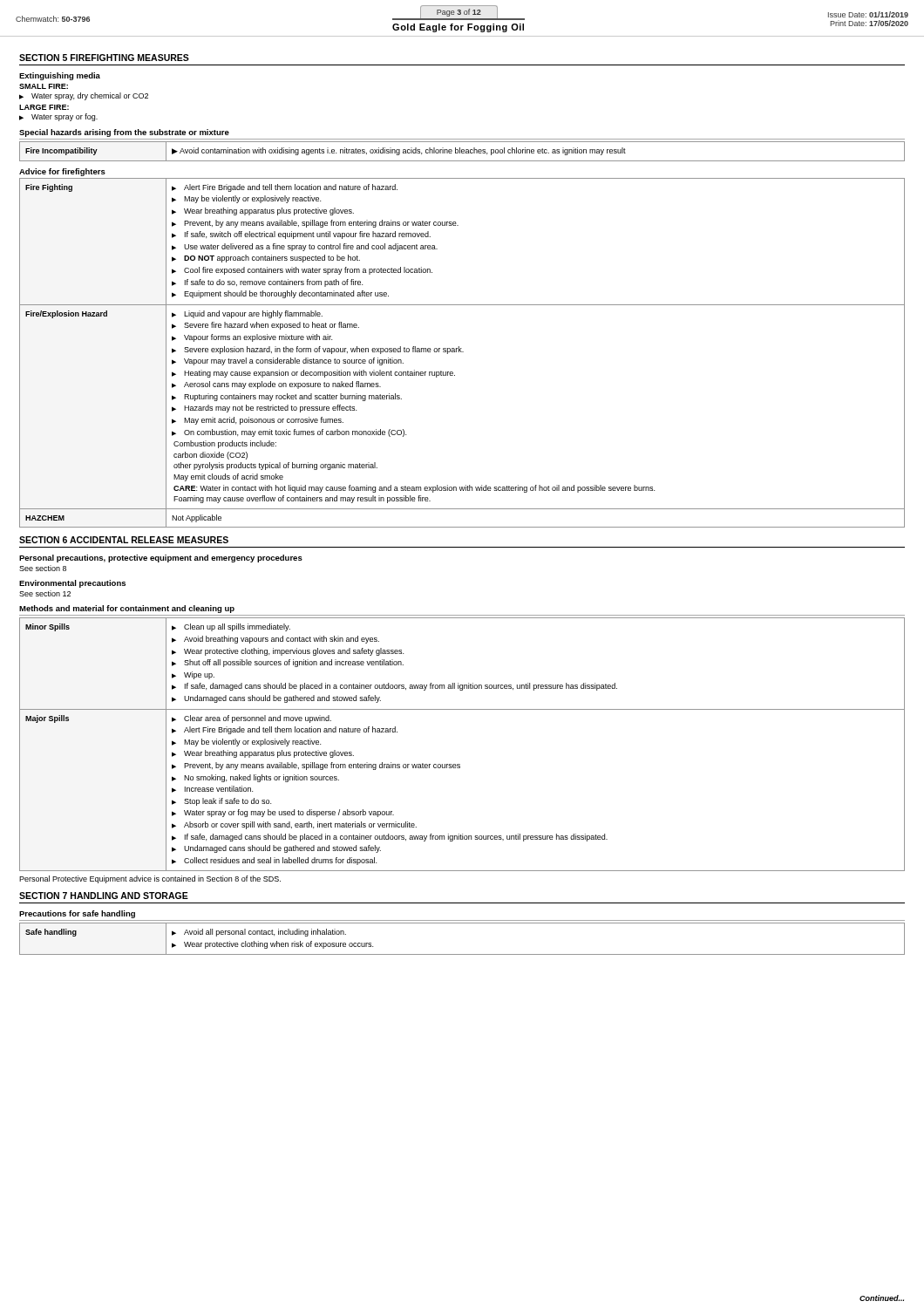Click on the table containing "Safe handling"
924x1308 pixels.
[462, 939]
